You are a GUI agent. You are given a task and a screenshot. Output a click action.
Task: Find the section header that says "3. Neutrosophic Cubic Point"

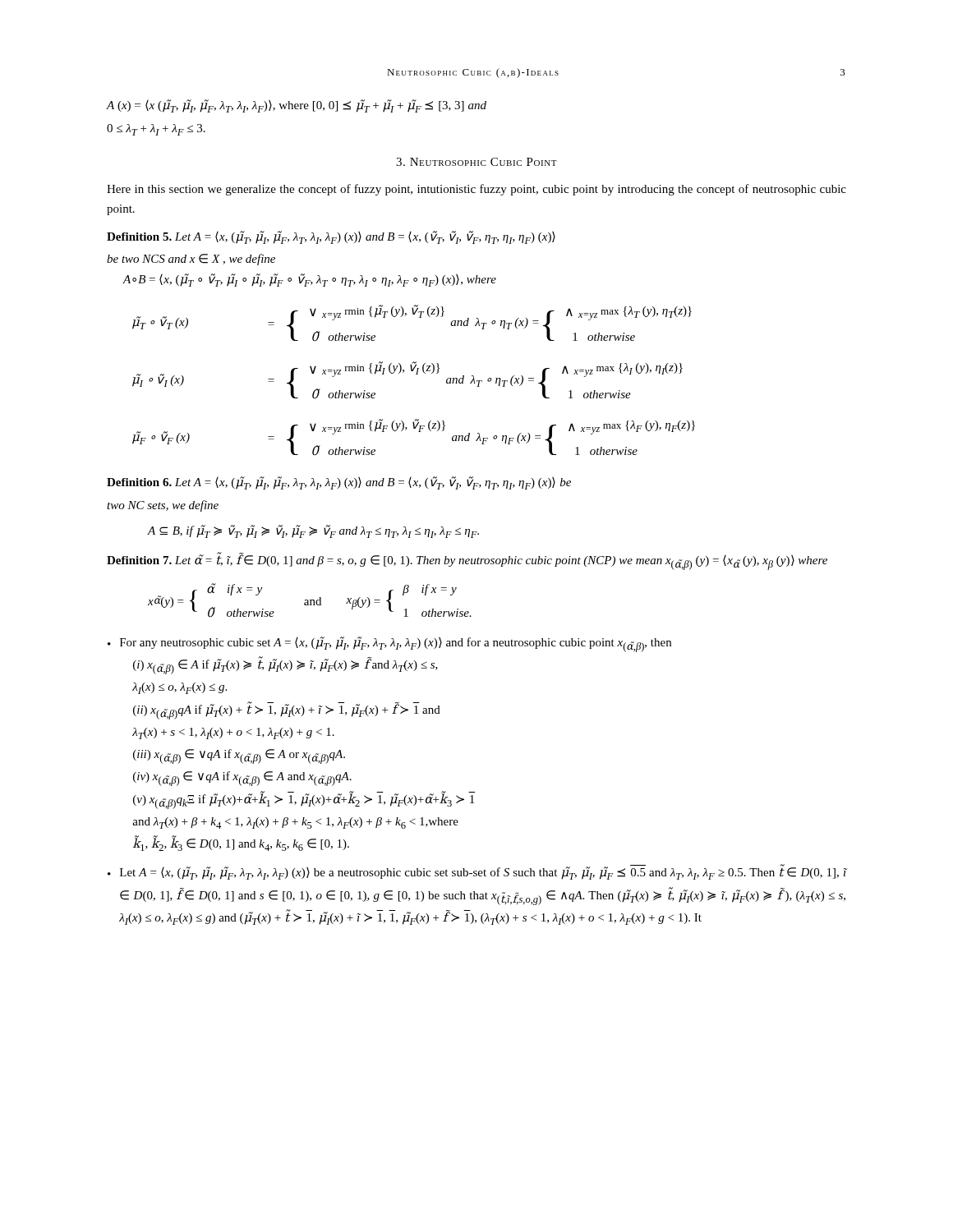pos(476,161)
